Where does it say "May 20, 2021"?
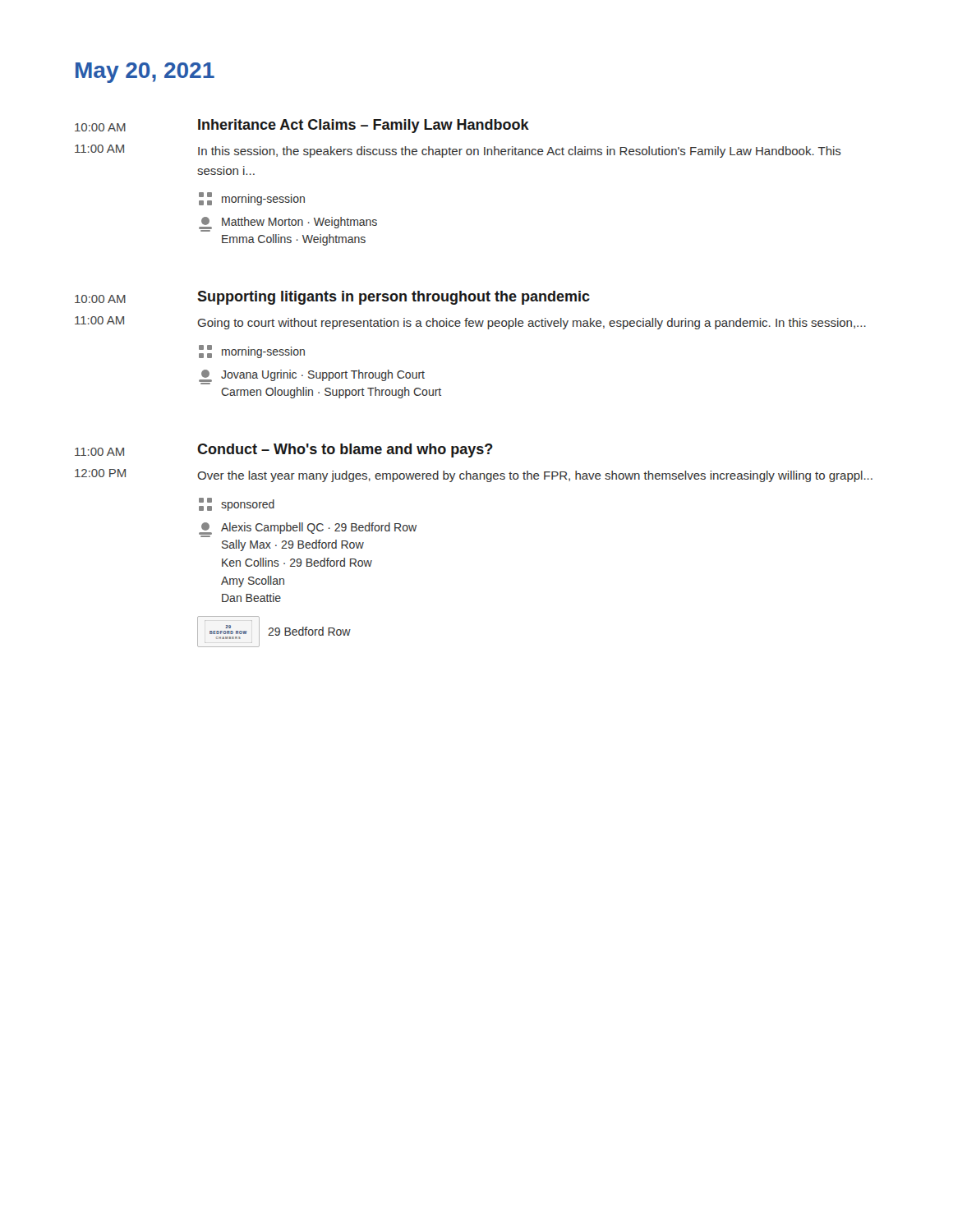This screenshot has width=953, height=1232. (x=144, y=70)
